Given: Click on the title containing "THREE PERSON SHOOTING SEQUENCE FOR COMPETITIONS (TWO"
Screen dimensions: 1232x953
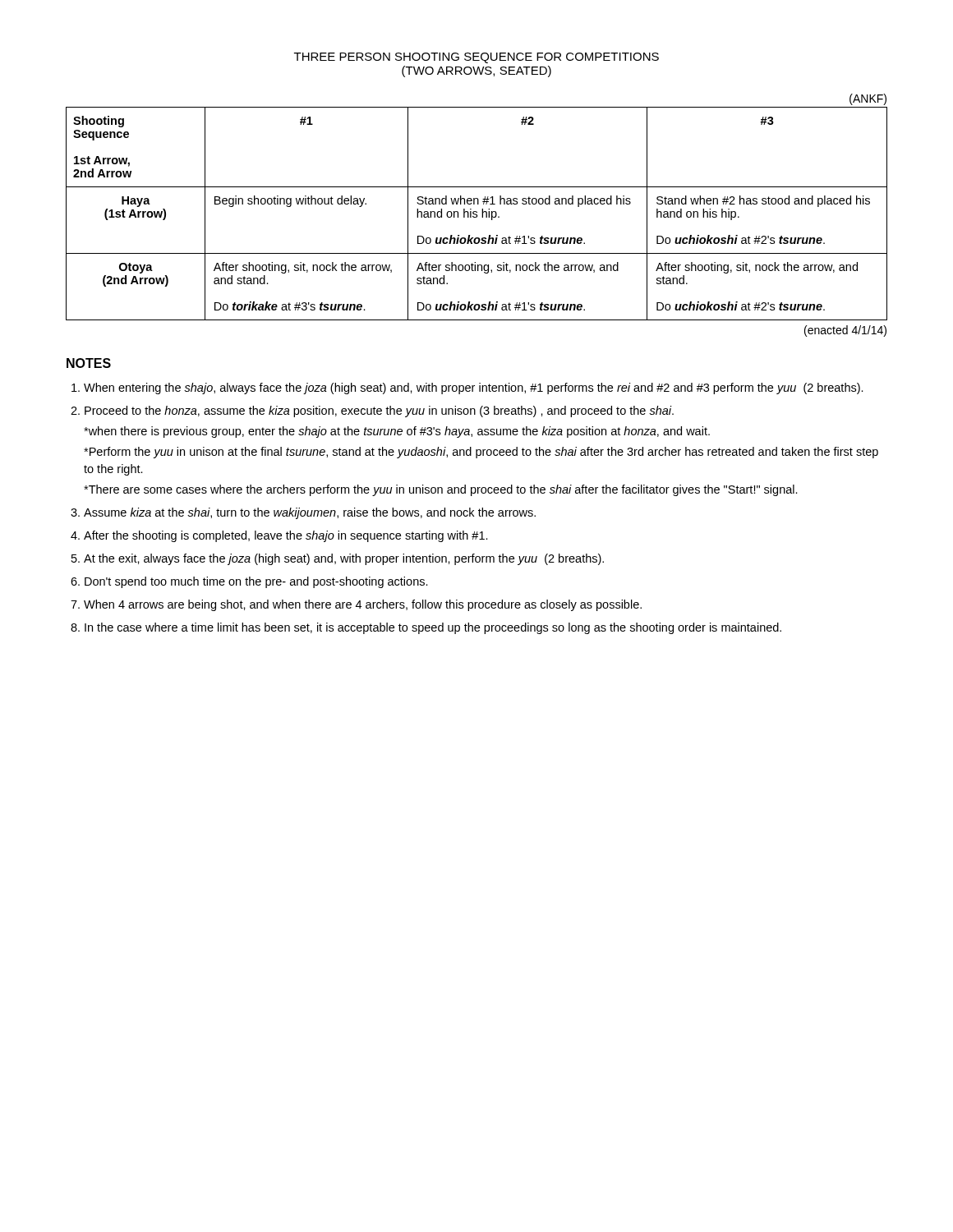Looking at the screenshot, I should tap(476, 63).
